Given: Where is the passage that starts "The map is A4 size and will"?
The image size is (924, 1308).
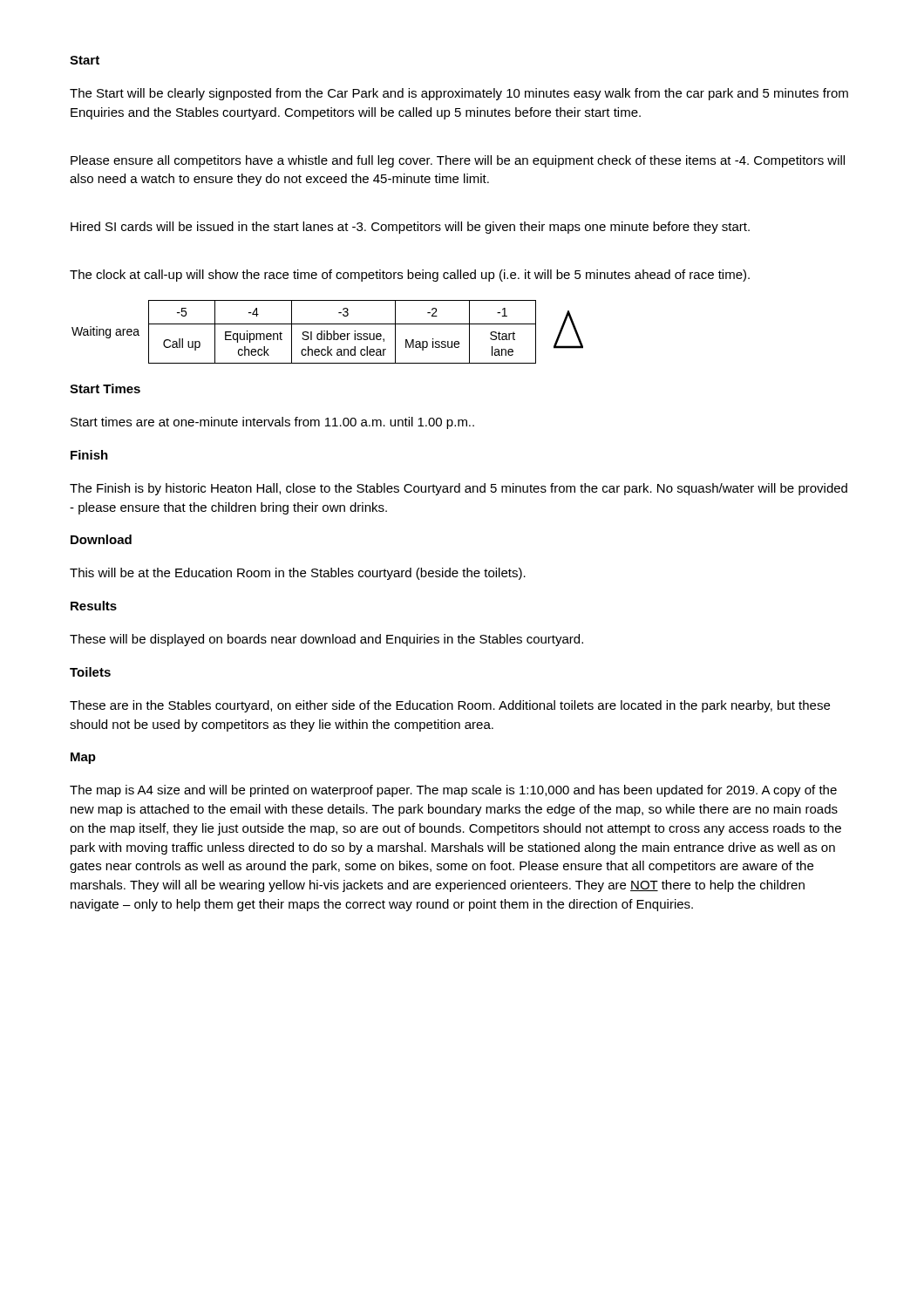Looking at the screenshot, I should (x=462, y=847).
